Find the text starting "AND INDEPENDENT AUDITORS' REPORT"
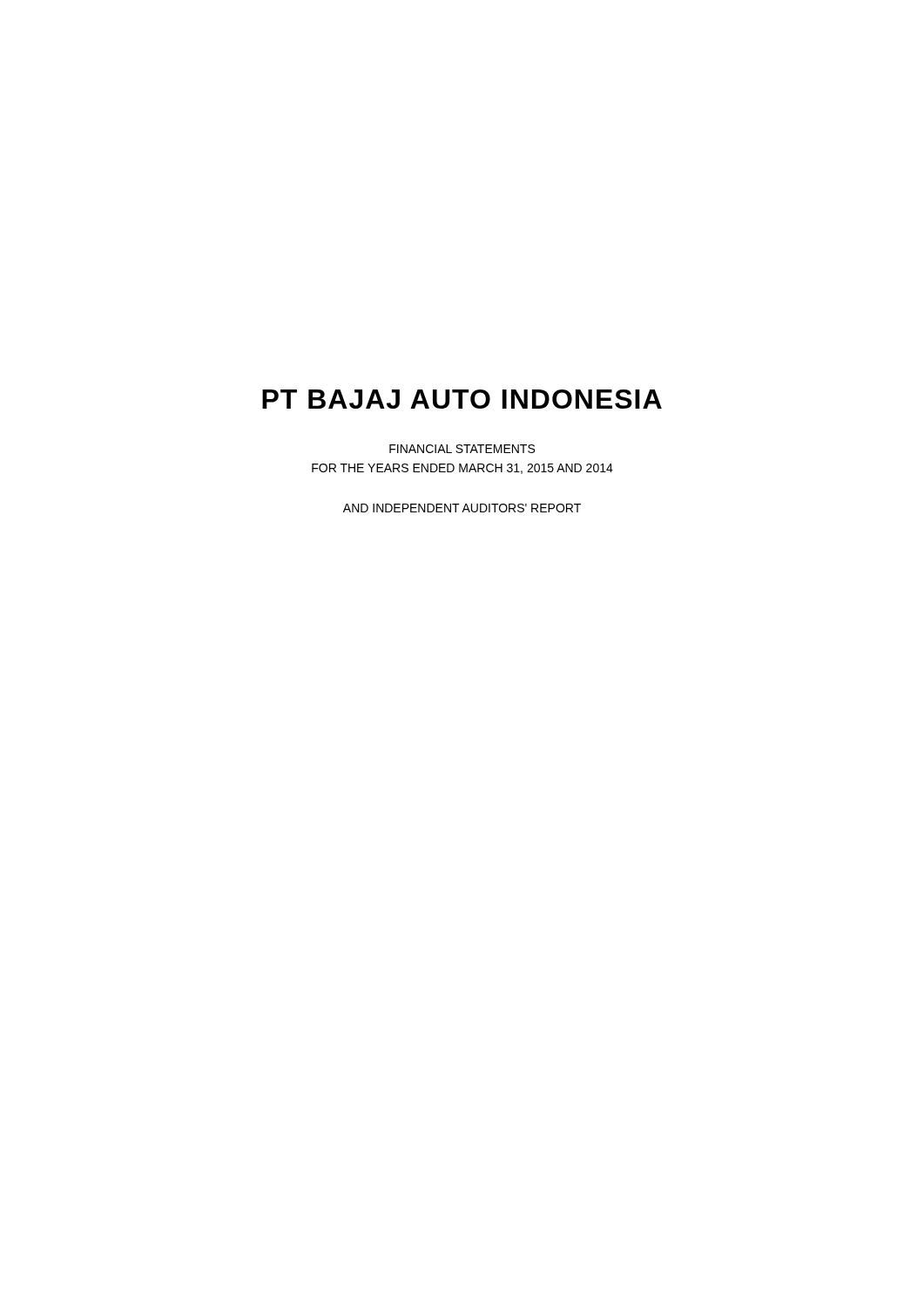The height and width of the screenshot is (1307, 924). (x=462, y=508)
